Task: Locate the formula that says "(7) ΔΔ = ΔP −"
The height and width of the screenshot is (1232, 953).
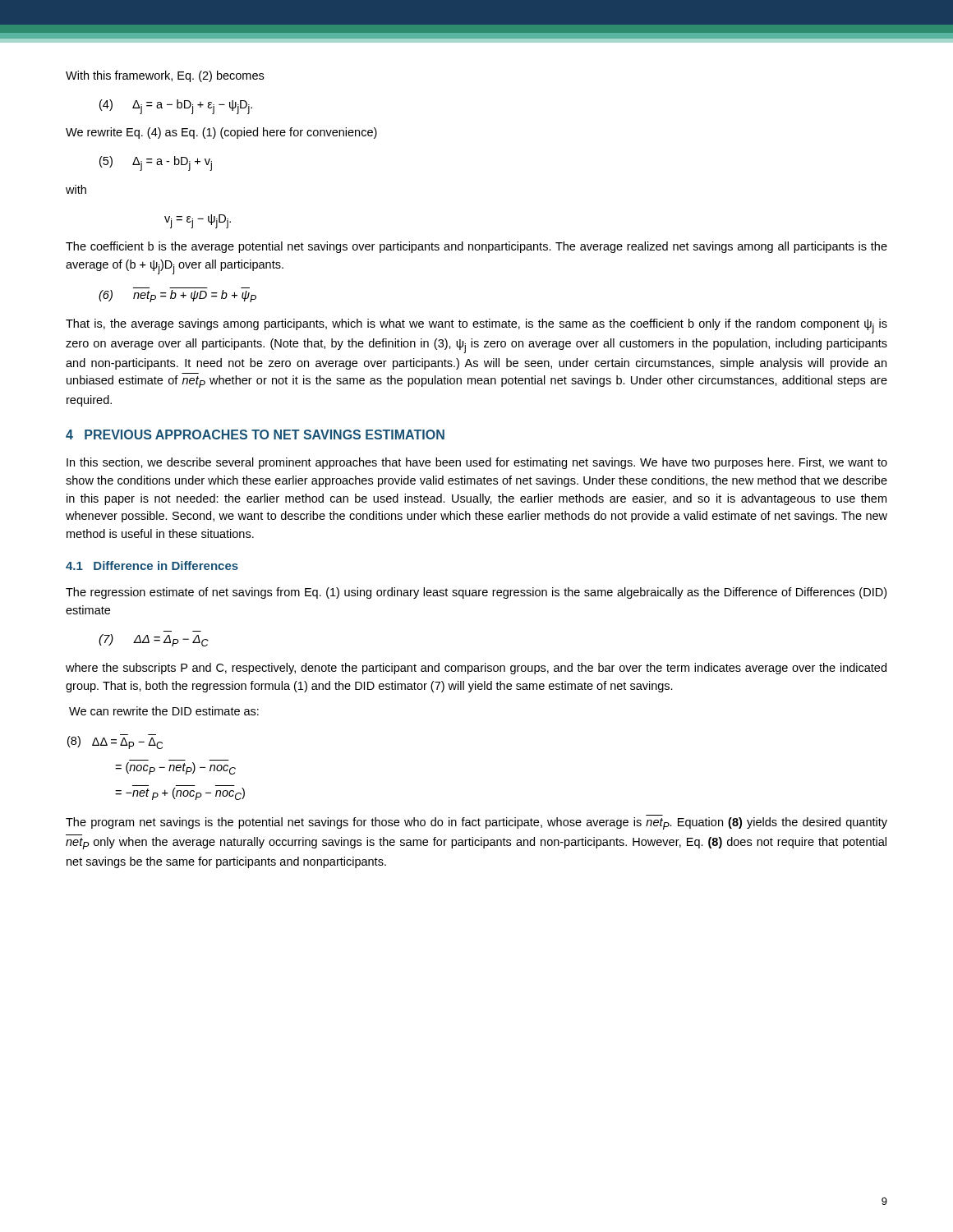Action: (153, 640)
